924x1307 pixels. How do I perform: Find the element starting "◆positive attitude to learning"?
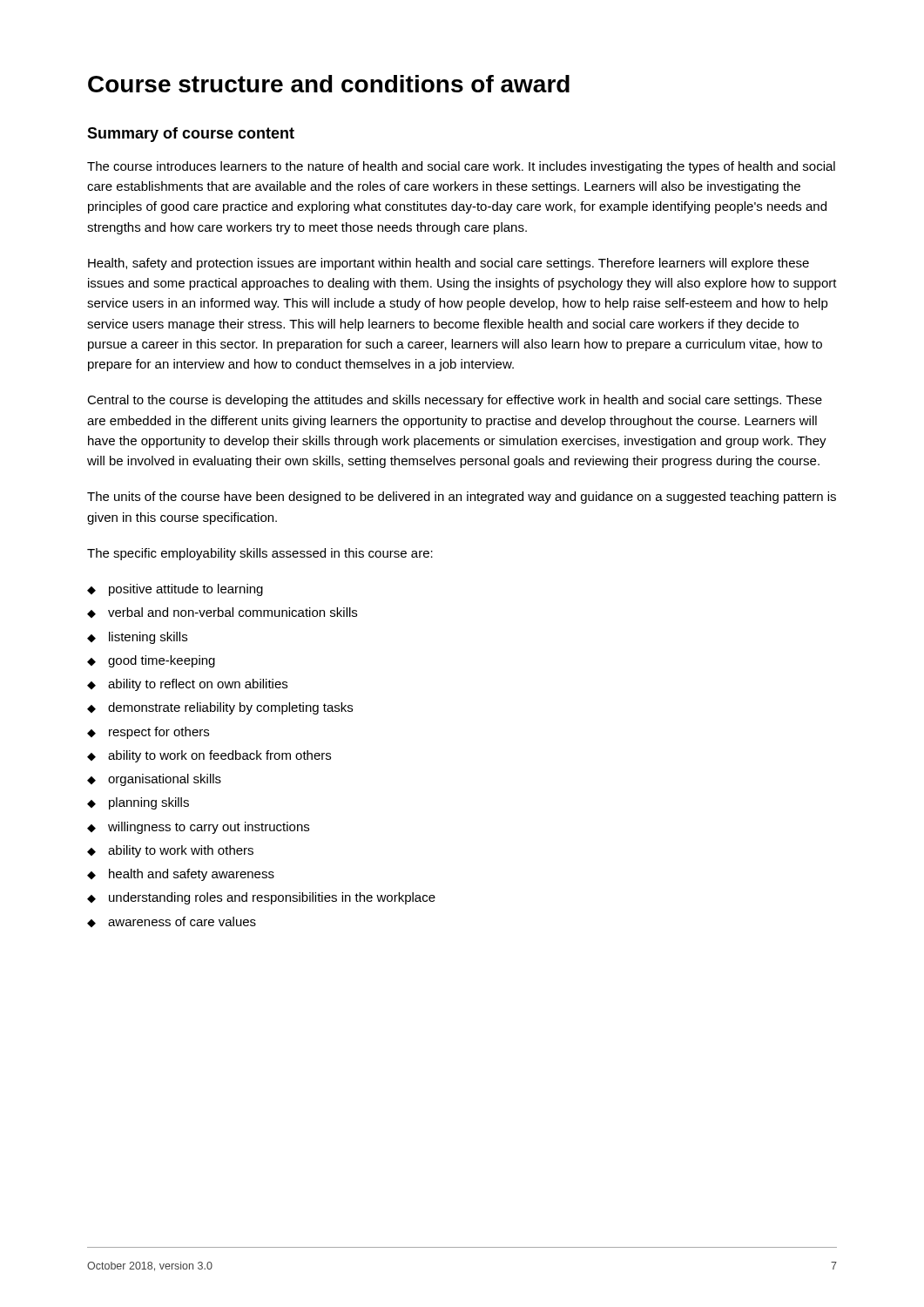175,589
